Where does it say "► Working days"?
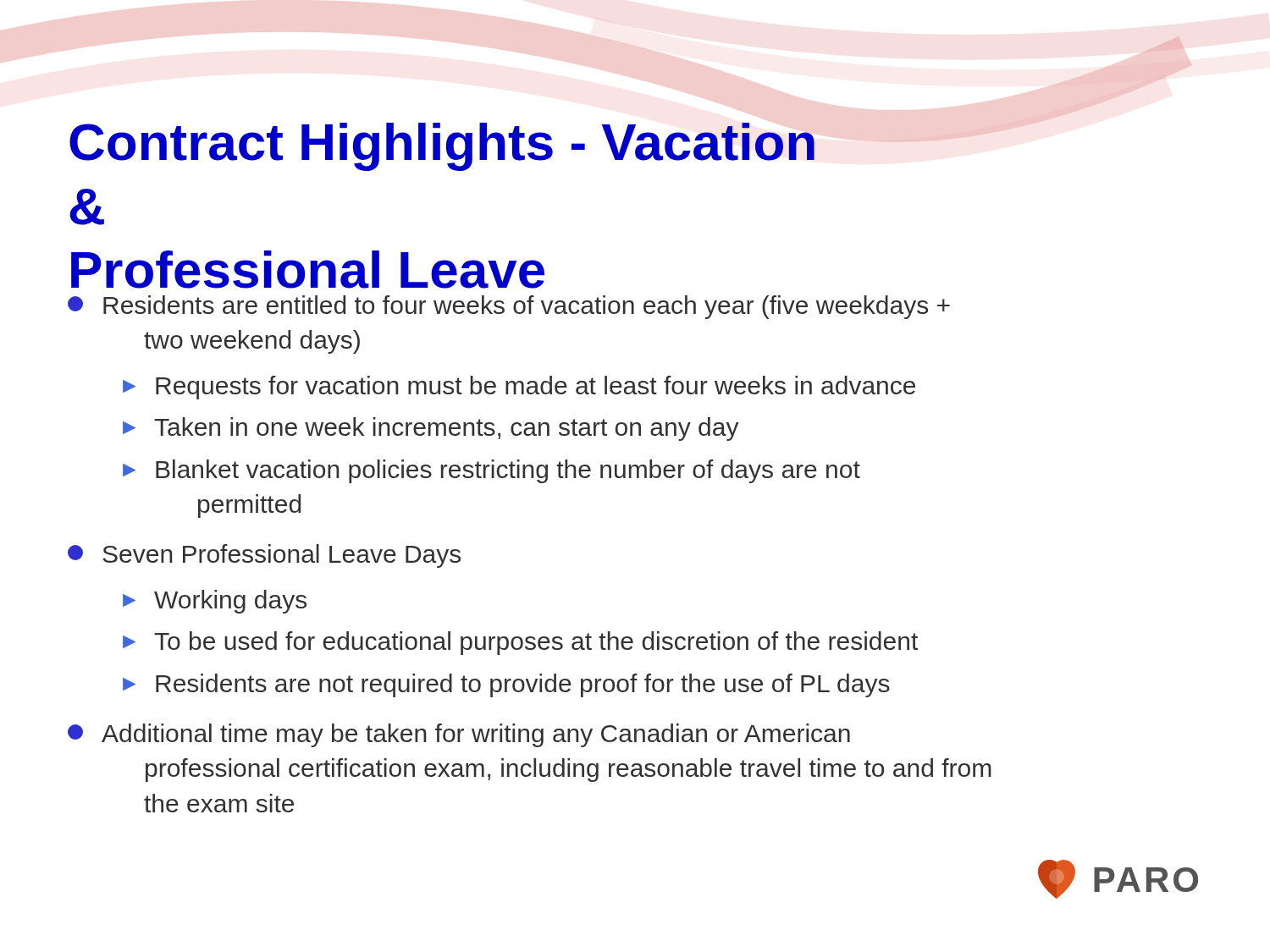The width and height of the screenshot is (1270, 952). (x=213, y=599)
